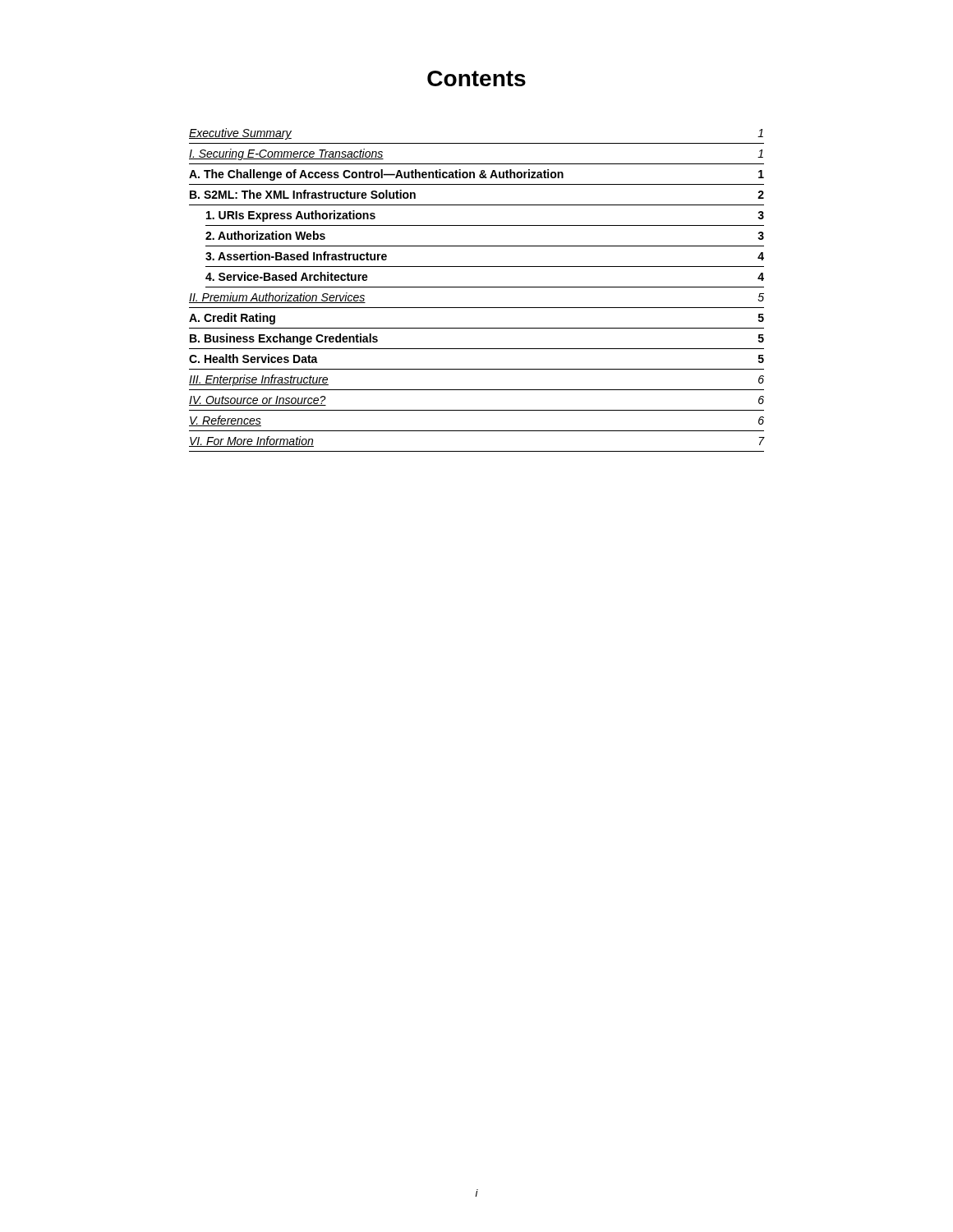The width and height of the screenshot is (953, 1232).
Task: Navigate to the passage starting "C. Health Services"
Action: 476,360
